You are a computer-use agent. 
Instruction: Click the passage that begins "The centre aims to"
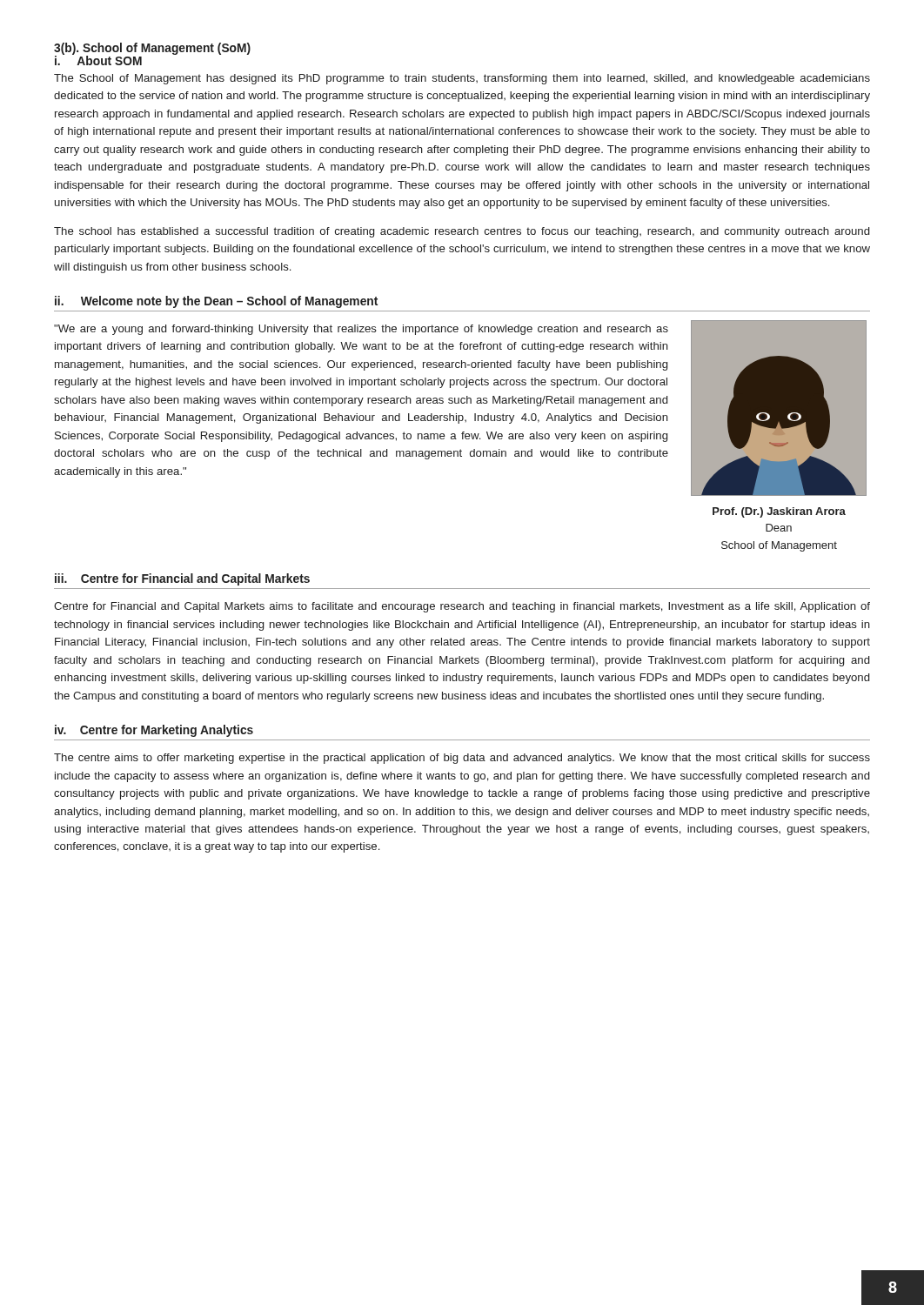pos(462,802)
